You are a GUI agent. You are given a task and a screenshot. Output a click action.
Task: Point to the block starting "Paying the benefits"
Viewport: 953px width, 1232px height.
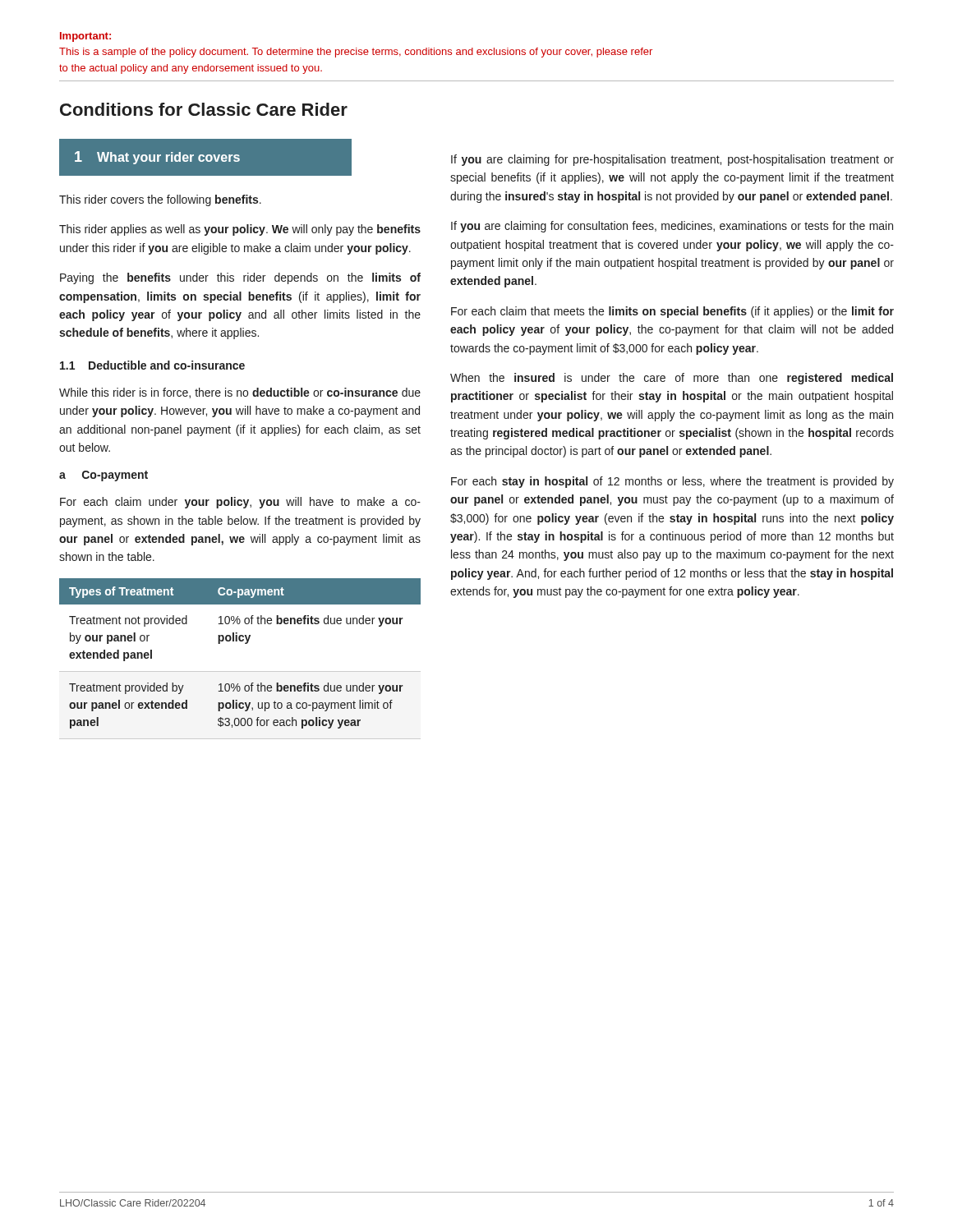coord(240,305)
